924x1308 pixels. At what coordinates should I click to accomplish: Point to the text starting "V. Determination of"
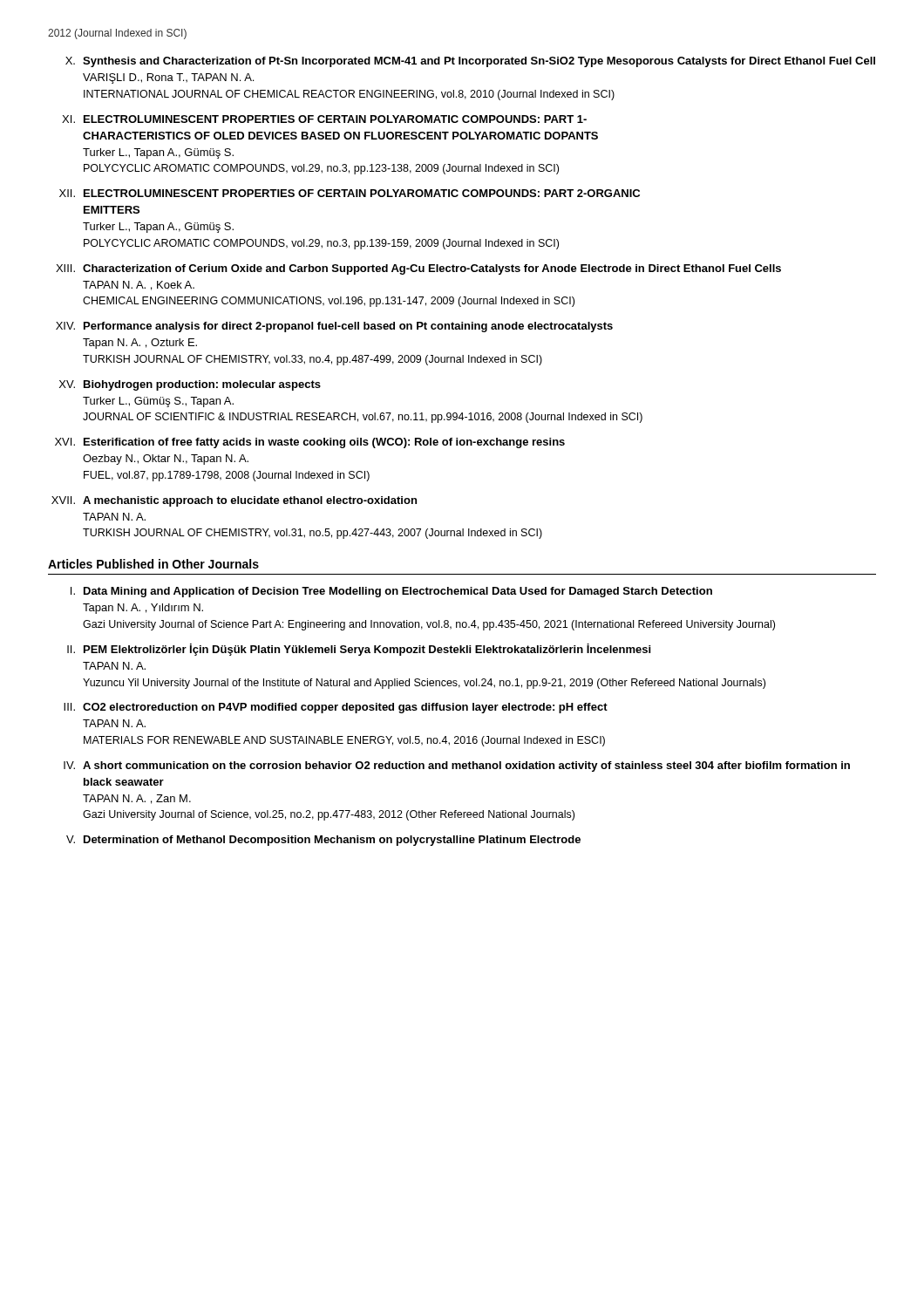(462, 840)
